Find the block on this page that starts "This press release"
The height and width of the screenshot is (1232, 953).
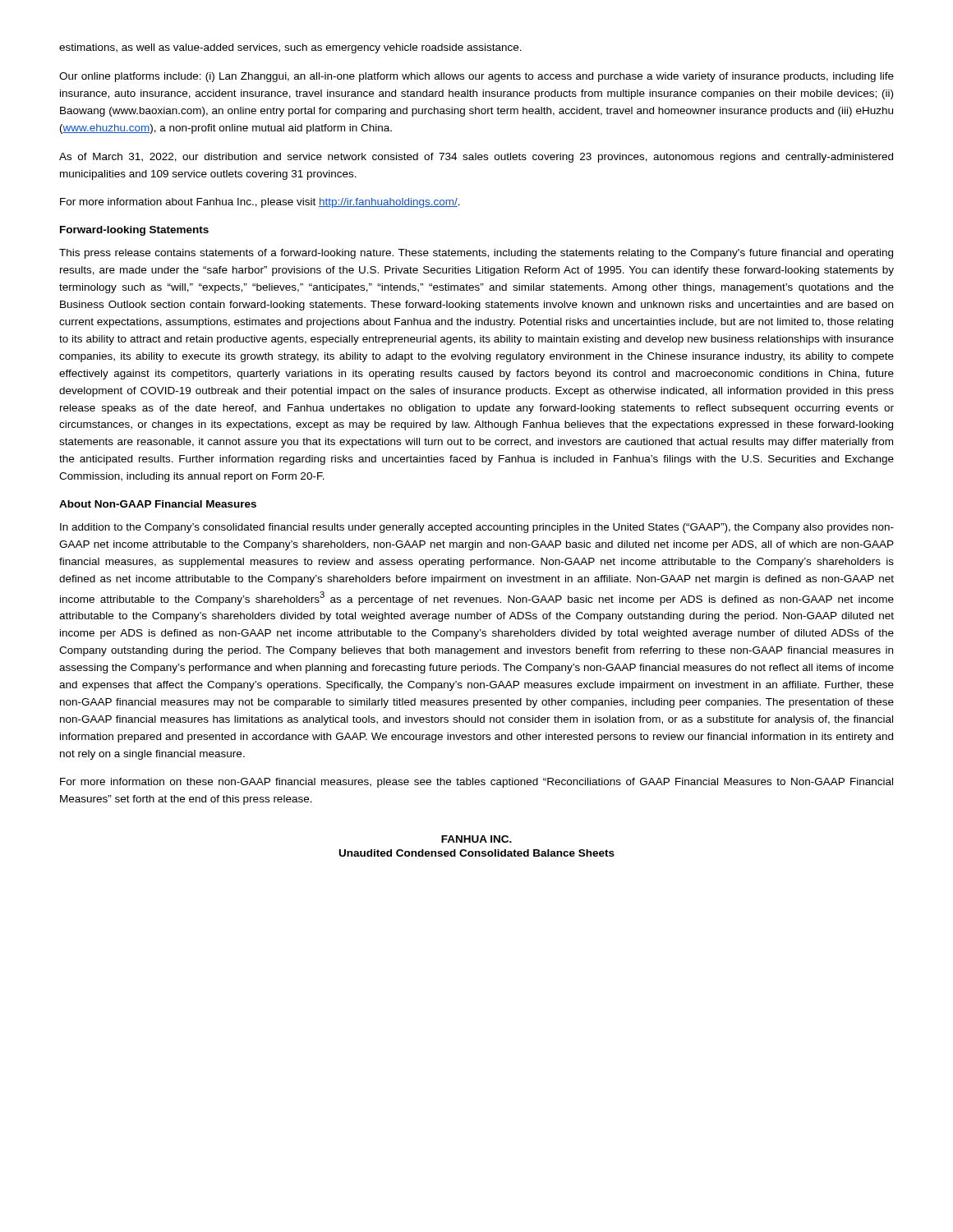(x=476, y=365)
